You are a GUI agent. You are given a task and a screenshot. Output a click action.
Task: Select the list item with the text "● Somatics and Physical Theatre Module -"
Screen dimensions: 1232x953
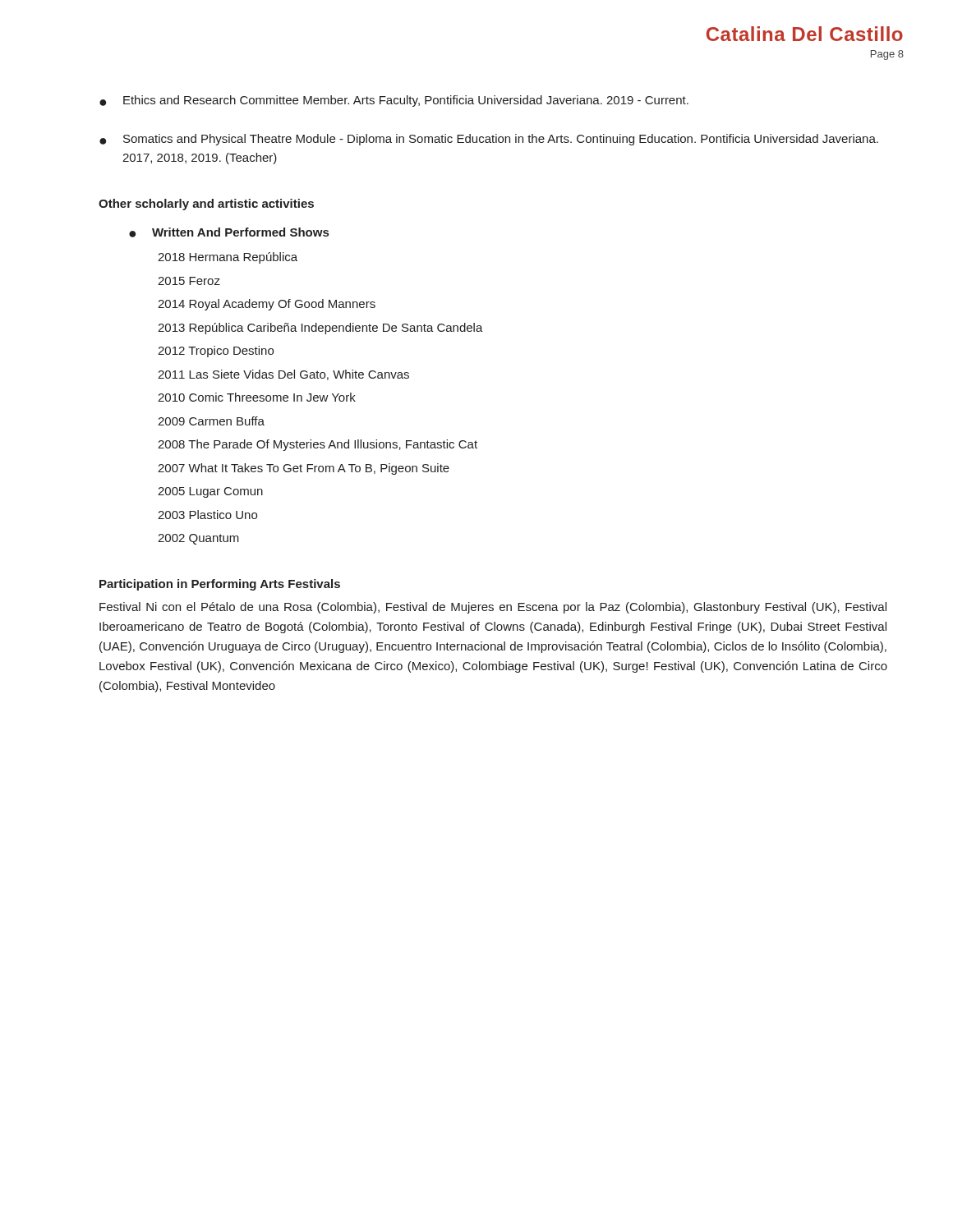point(493,148)
